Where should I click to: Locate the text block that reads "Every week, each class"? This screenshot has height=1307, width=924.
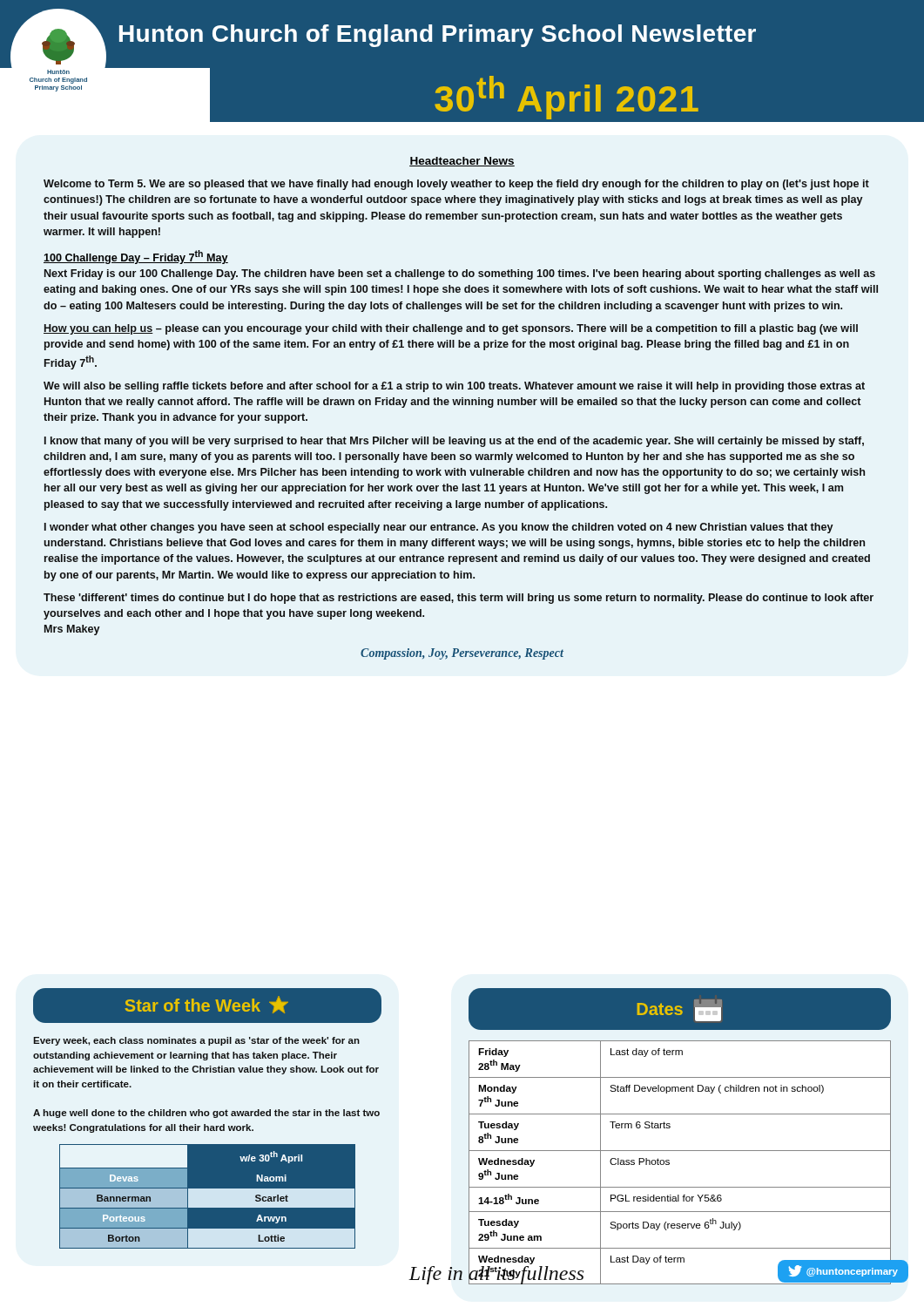pyautogui.click(x=196, y=1041)
